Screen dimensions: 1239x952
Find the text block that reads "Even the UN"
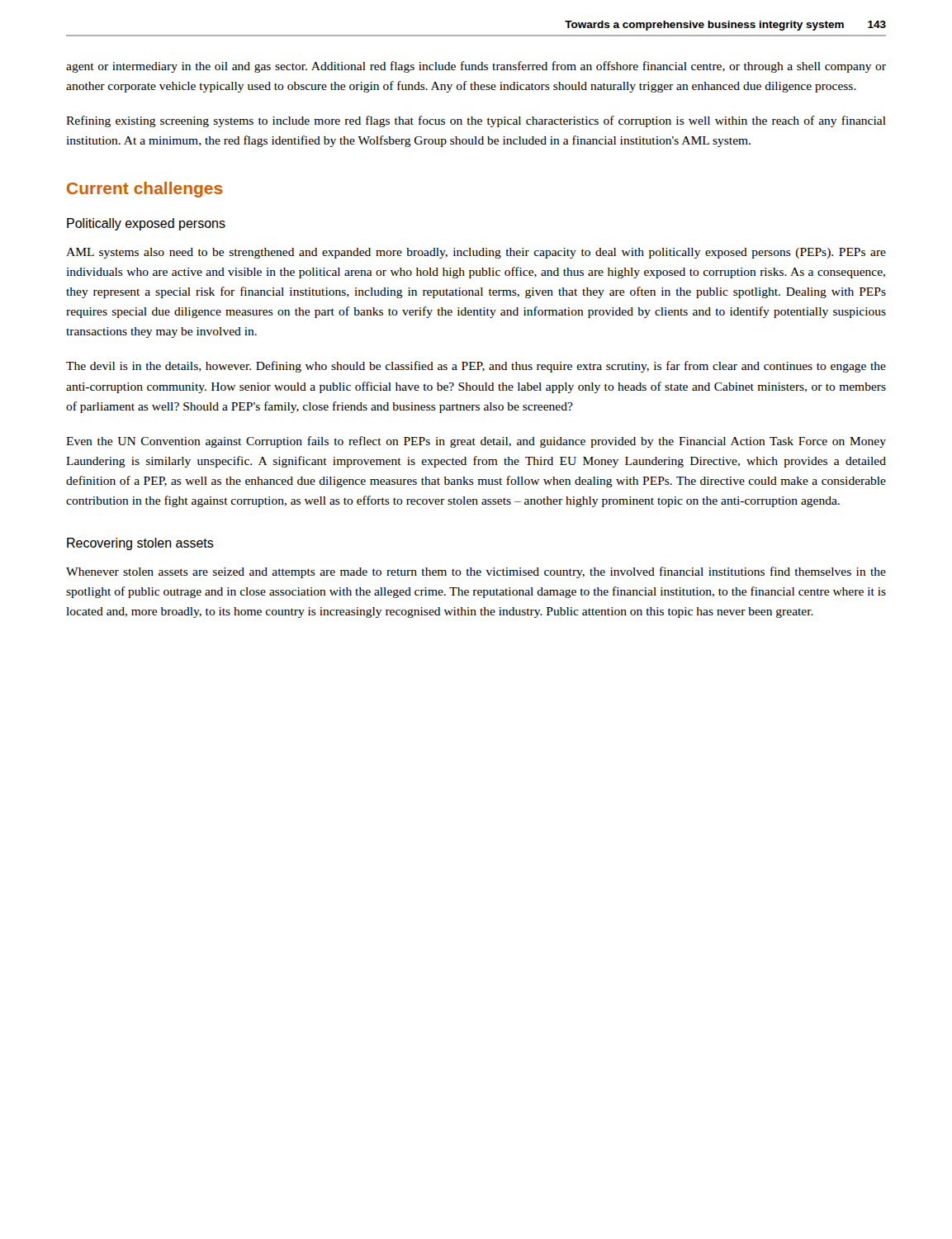[x=476, y=470]
